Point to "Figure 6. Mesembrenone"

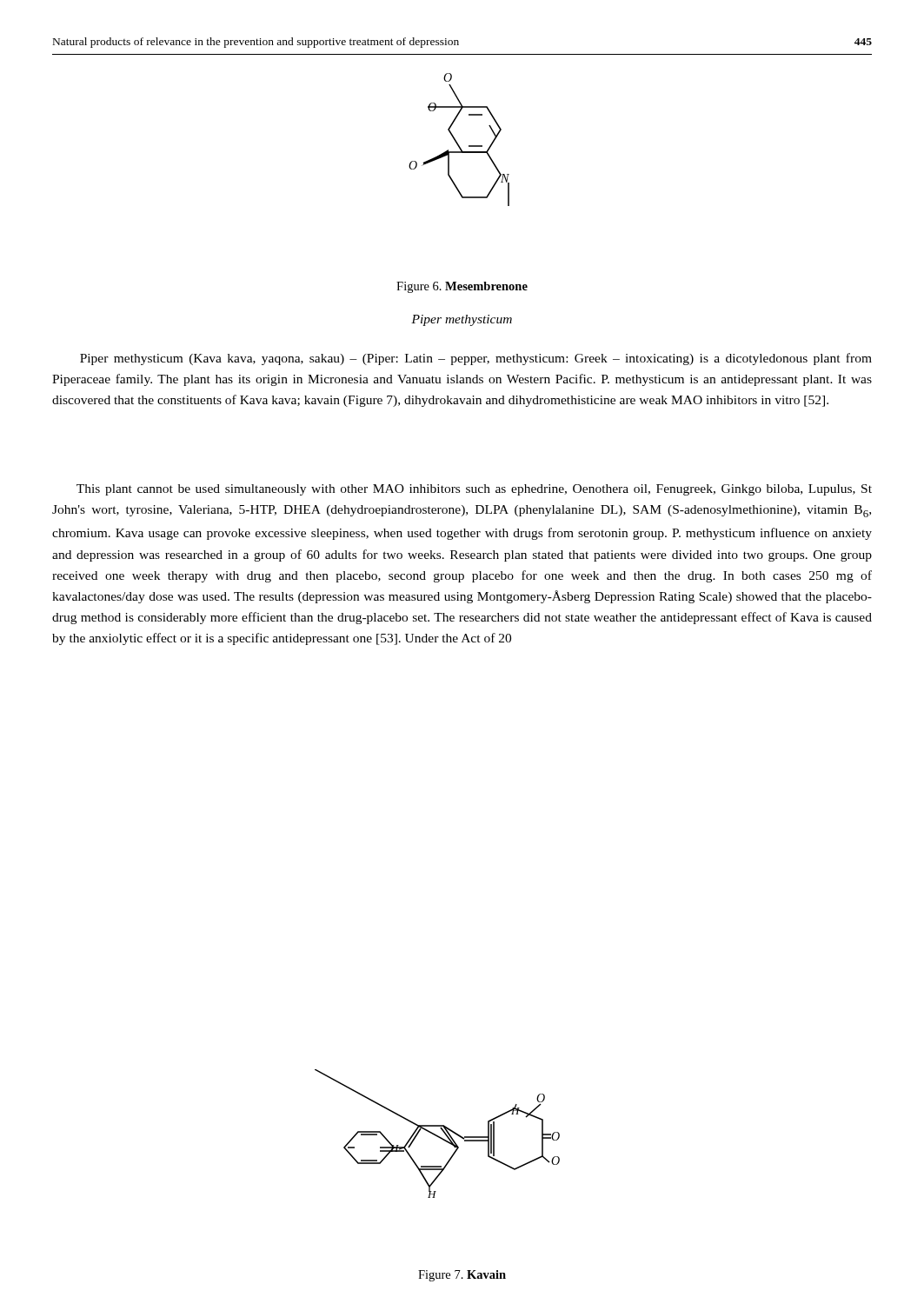[462, 286]
